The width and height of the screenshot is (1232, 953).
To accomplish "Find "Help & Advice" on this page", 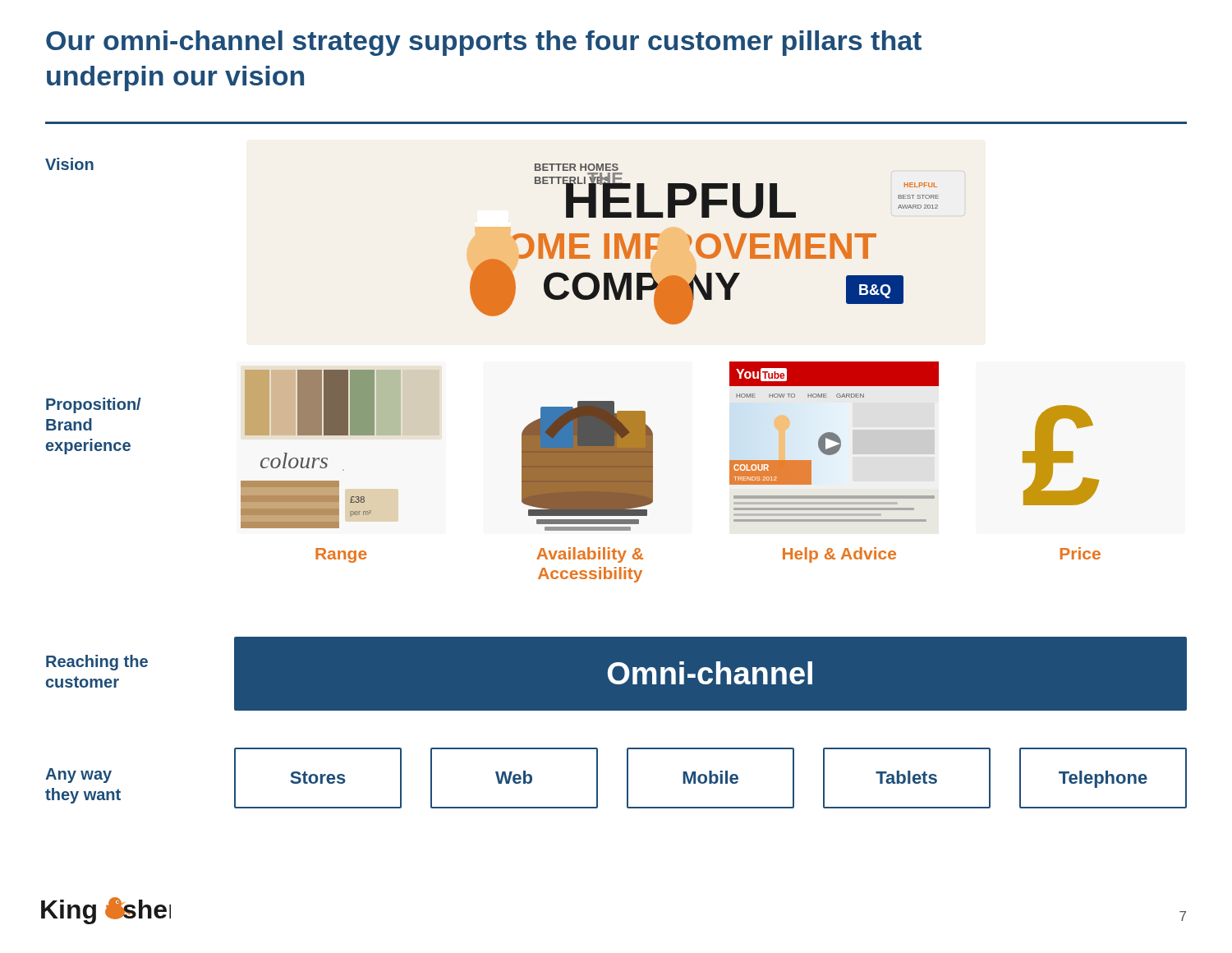I will [839, 553].
